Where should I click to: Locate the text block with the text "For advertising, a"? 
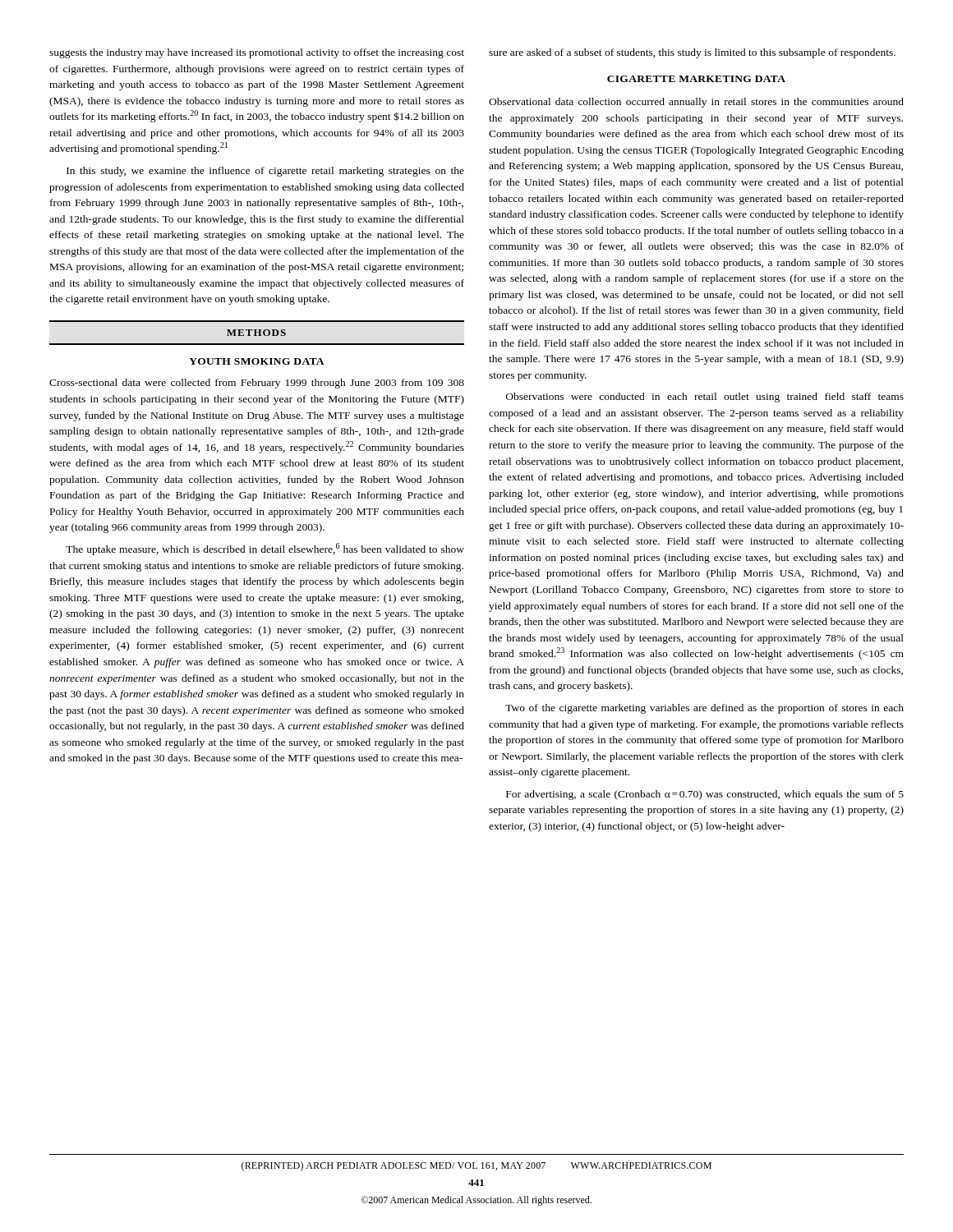(696, 810)
